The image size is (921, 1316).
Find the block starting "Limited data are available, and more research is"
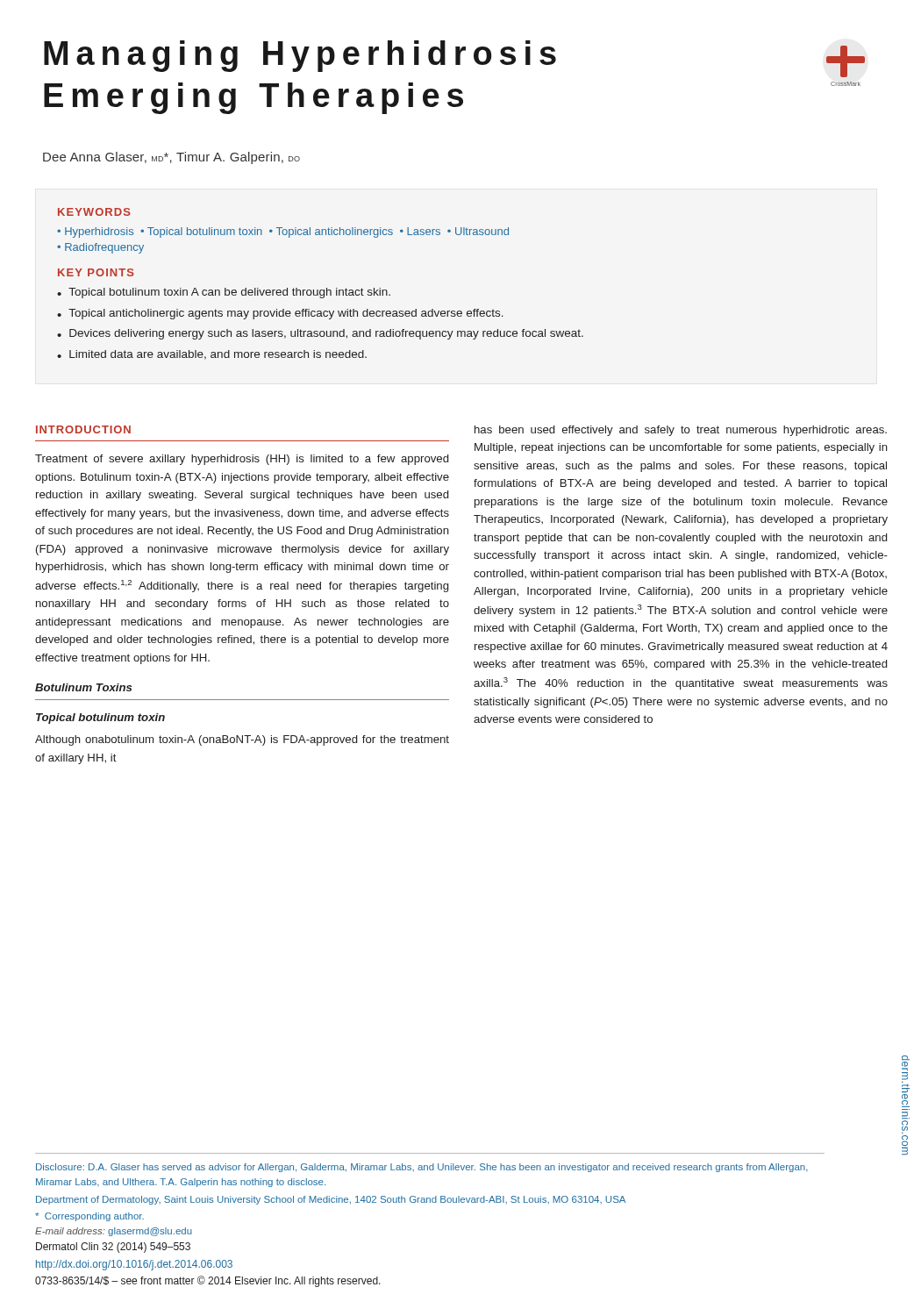pyautogui.click(x=218, y=354)
